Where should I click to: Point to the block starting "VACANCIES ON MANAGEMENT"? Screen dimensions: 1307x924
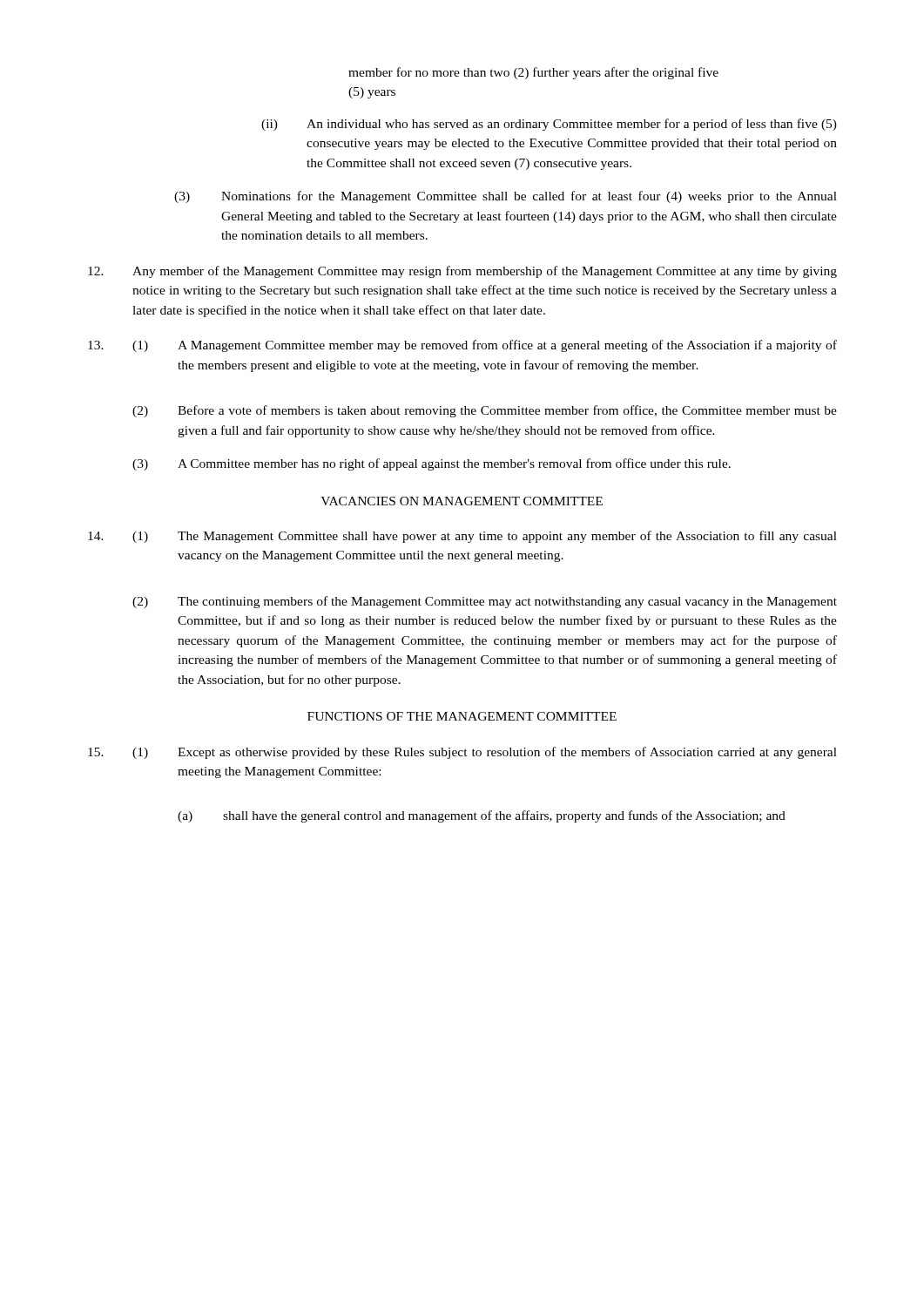[462, 500]
